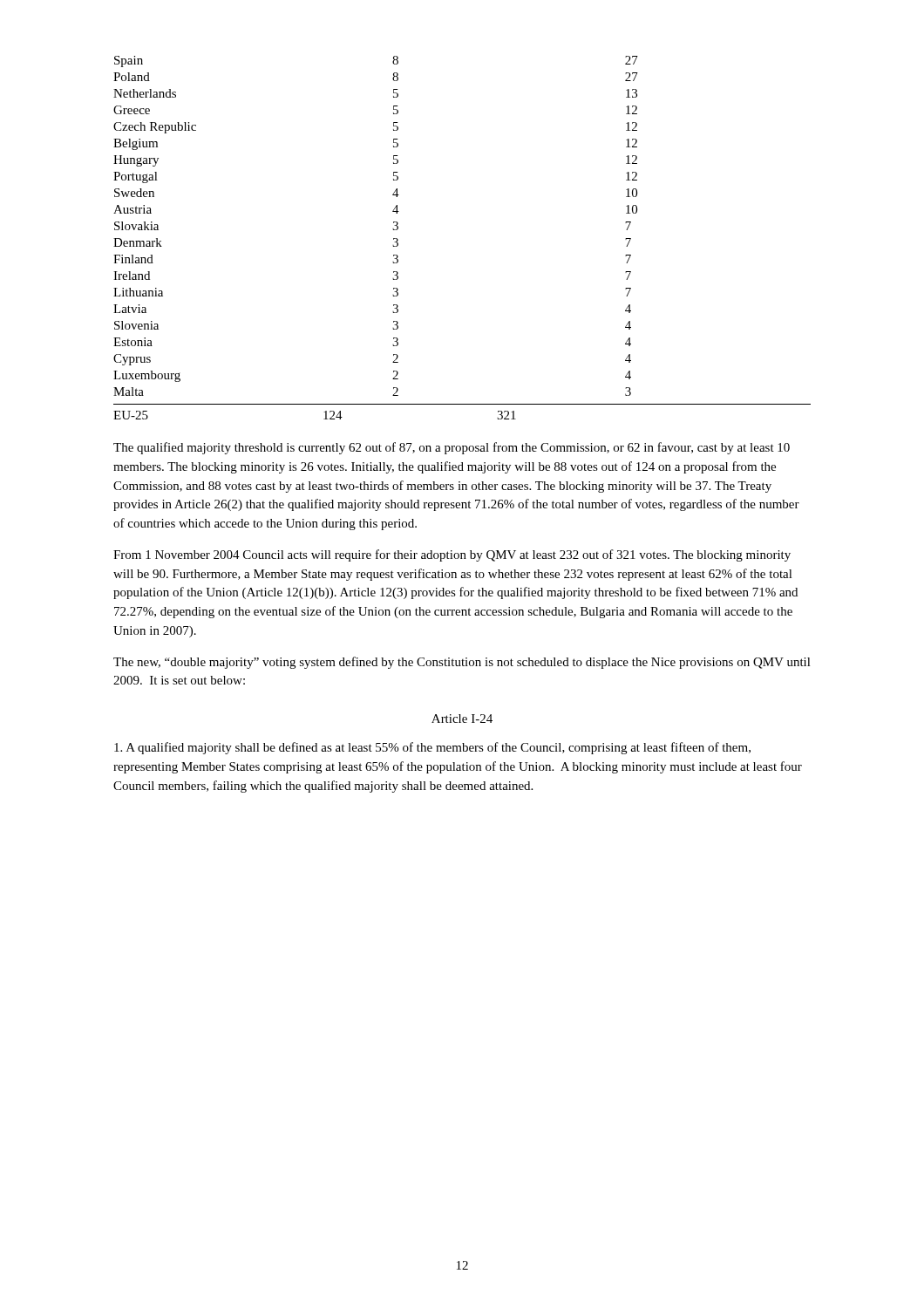Find the table that mentions "Czech Republic"
Image resolution: width=924 pixels, height=1308 pixels.
[462, 238]
